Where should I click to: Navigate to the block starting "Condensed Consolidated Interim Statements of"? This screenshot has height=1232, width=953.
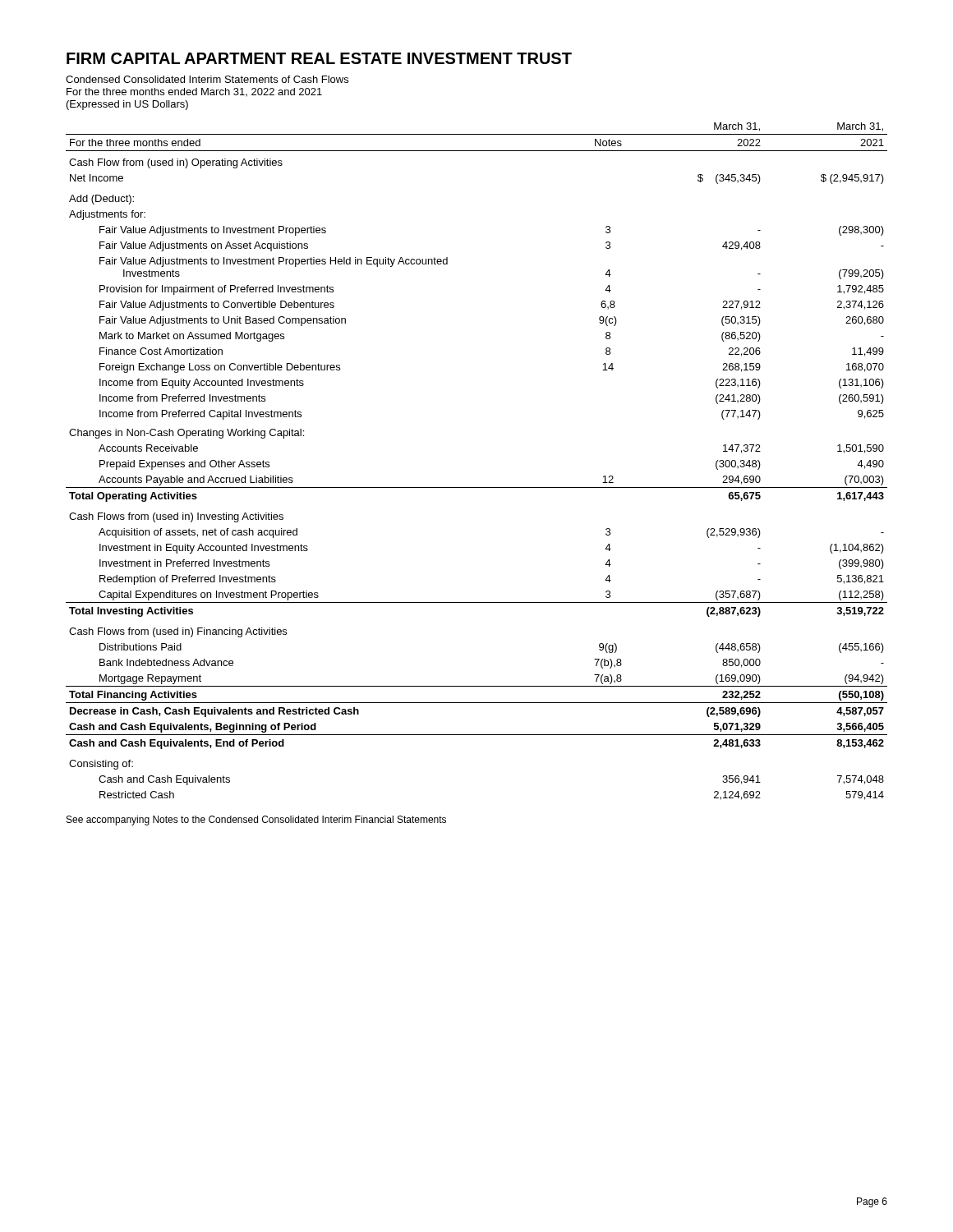click(207, 92)
